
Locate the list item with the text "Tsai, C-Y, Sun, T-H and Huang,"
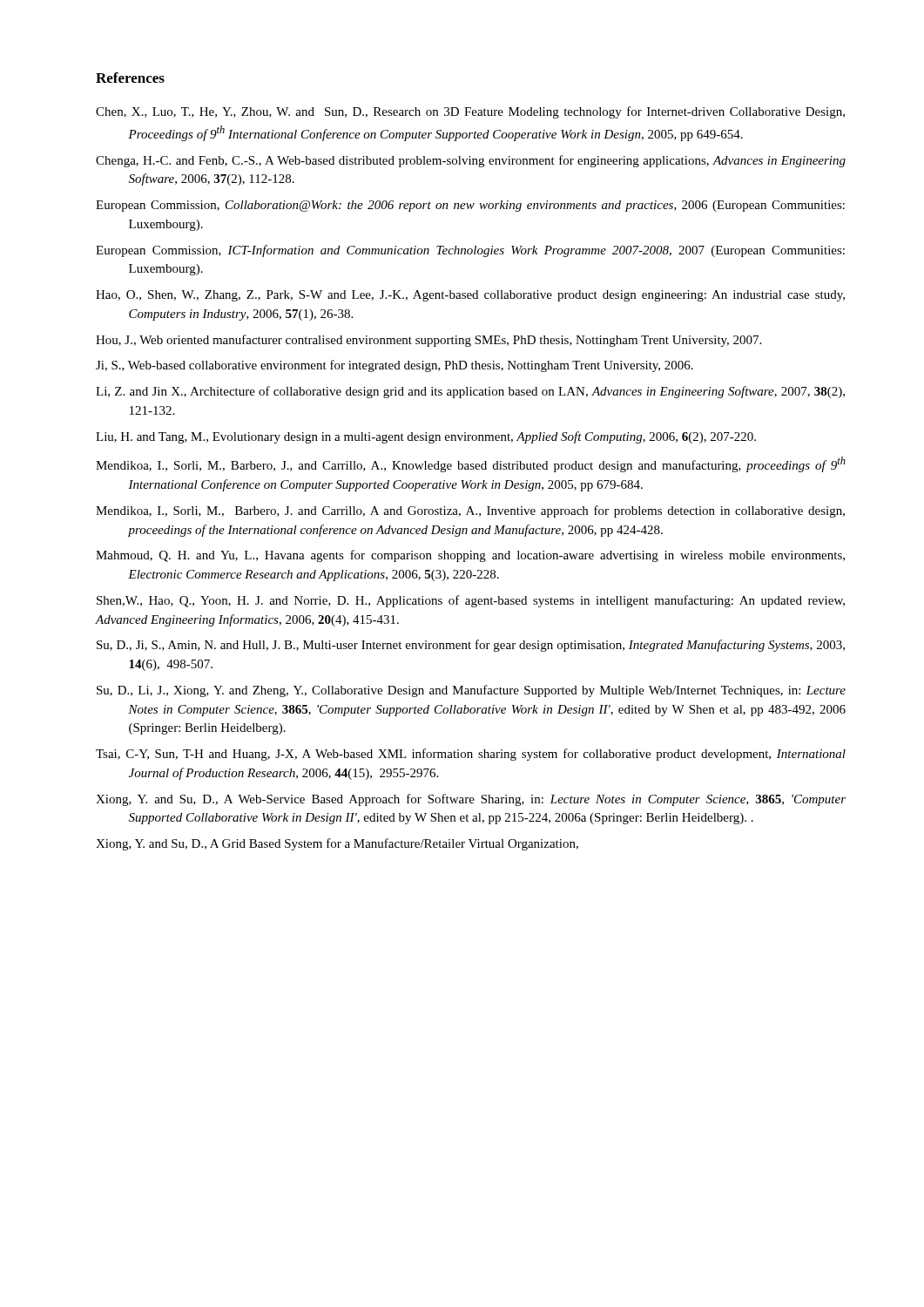[x=471, y=763]
